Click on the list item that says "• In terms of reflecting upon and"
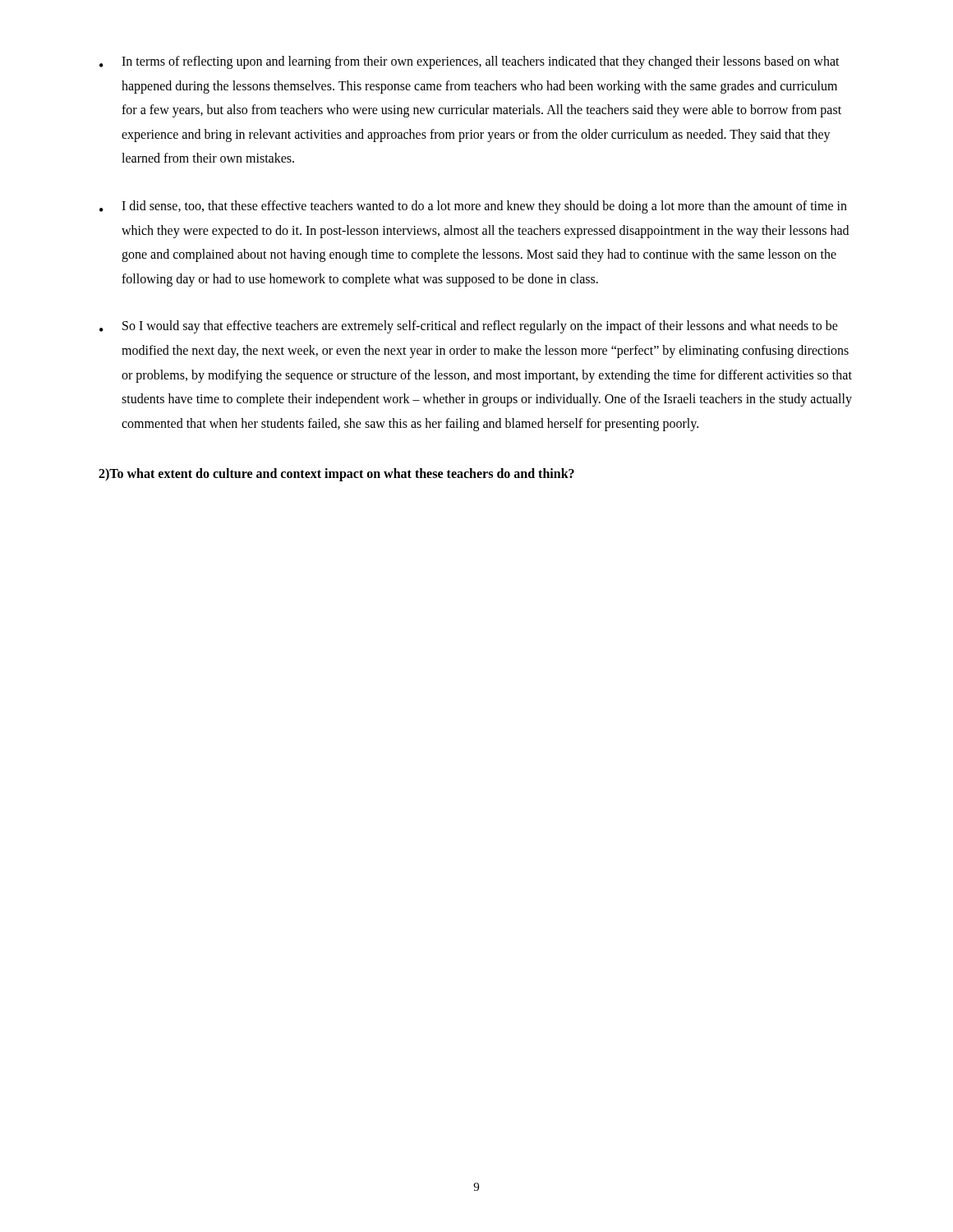This screenshot has height=1232, width=953. pos(476,110)
